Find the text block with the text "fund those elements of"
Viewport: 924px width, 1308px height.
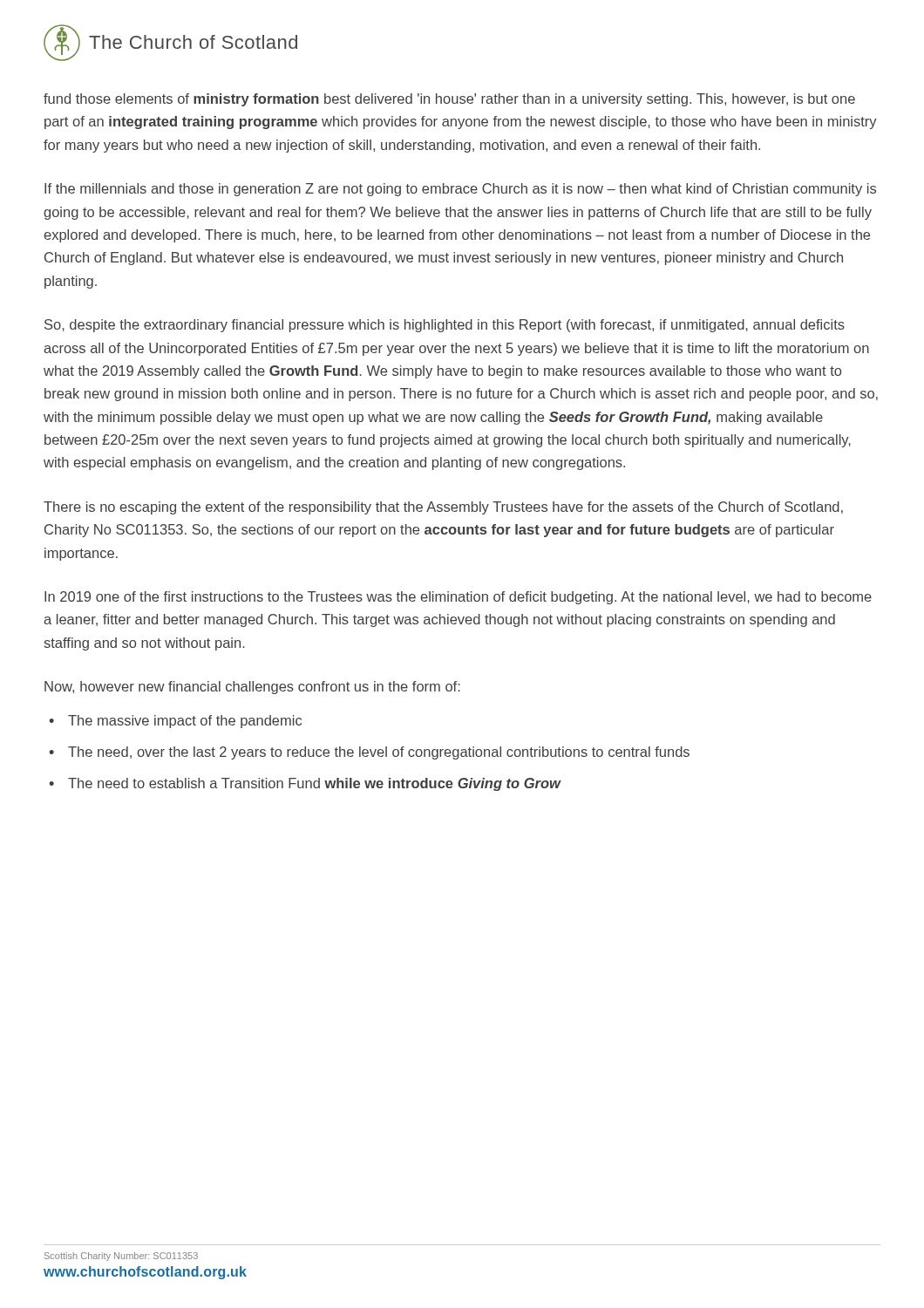(x=460, y=122)
